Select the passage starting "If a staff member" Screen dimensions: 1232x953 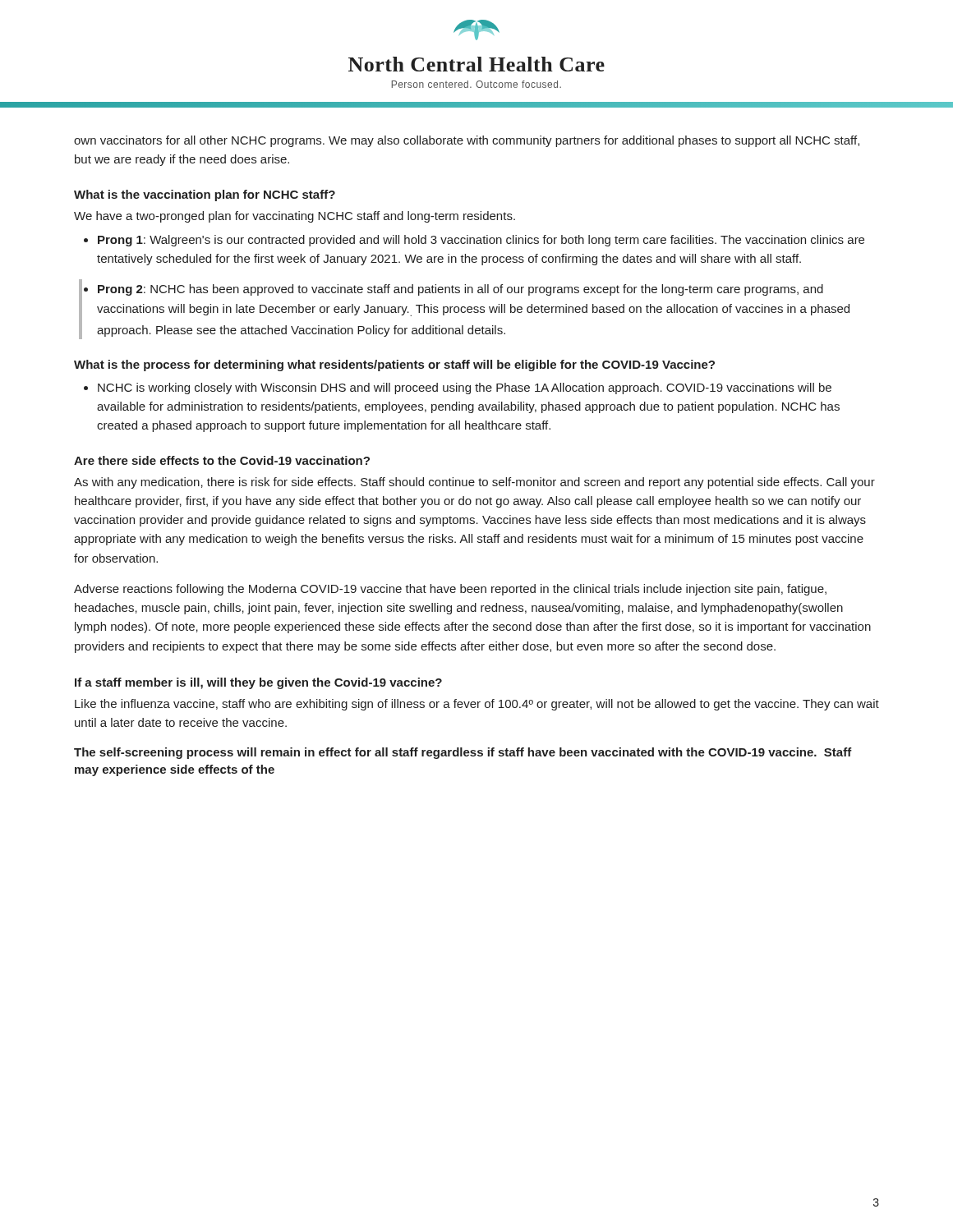coord(258,682)
